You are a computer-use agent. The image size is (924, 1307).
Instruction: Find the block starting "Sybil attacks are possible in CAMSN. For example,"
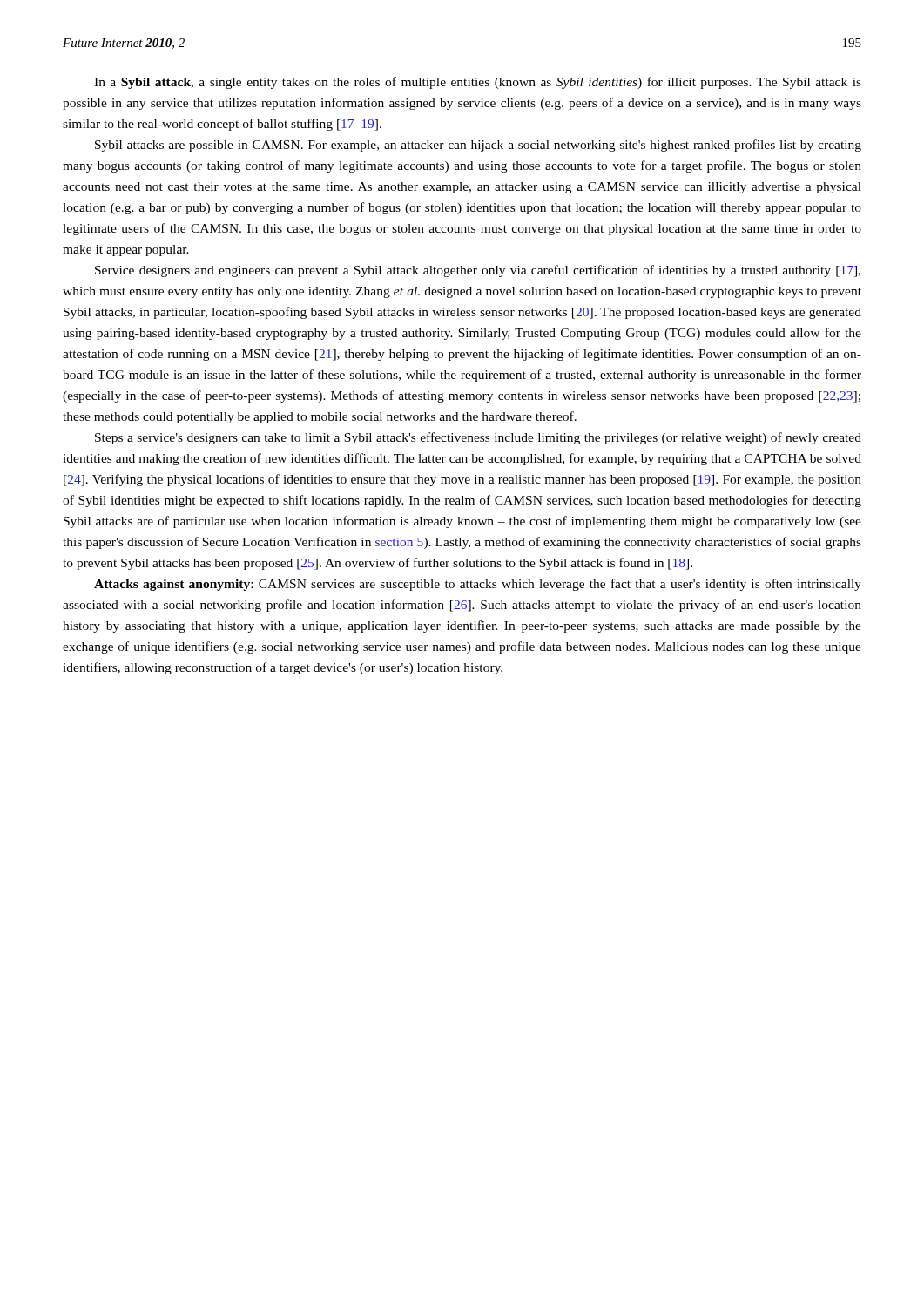pyautogui.click(x=462, y=197)
